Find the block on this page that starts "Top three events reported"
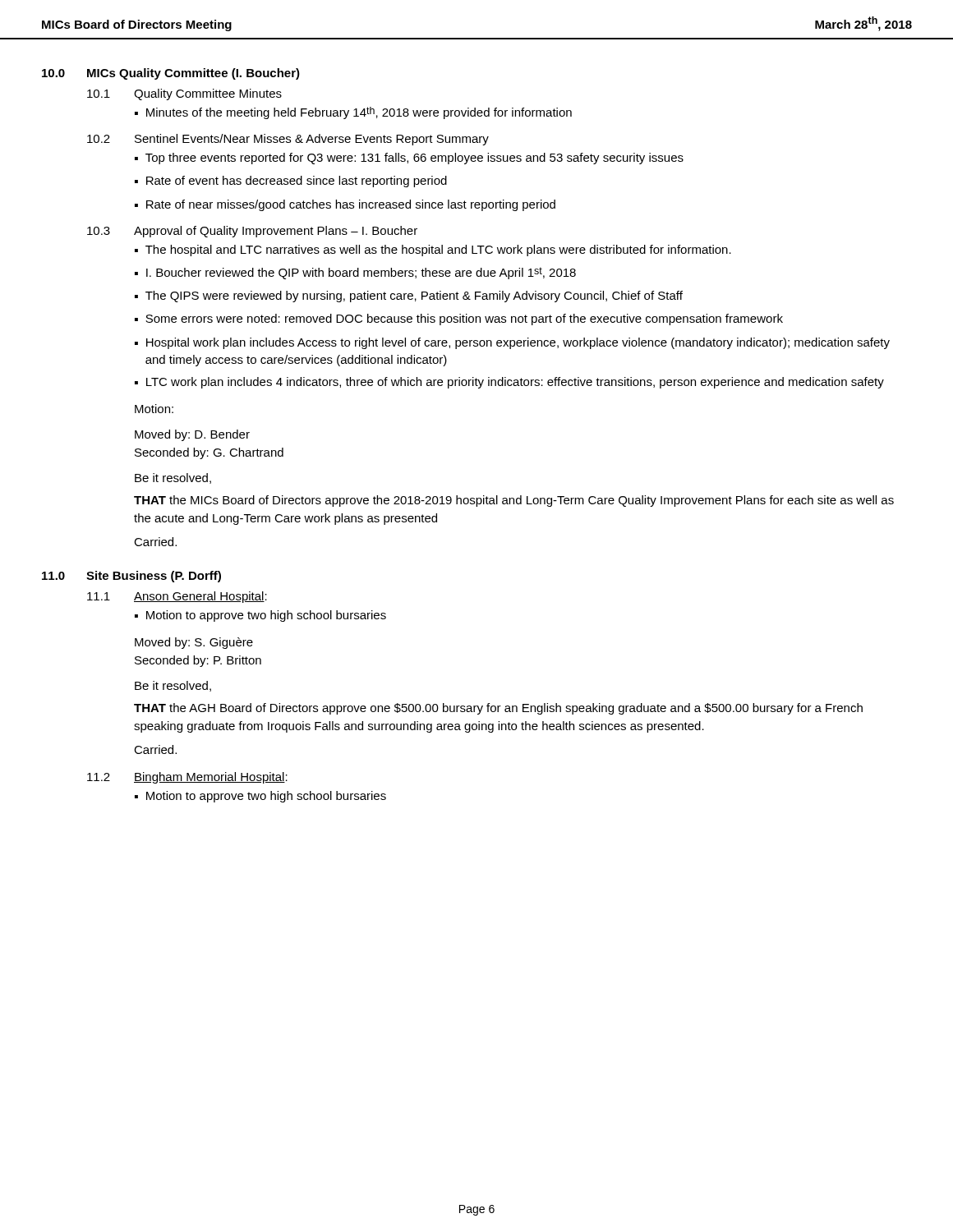Image resolution: width=953 pixels, height=1232 pixels. (x=414, y=157)
